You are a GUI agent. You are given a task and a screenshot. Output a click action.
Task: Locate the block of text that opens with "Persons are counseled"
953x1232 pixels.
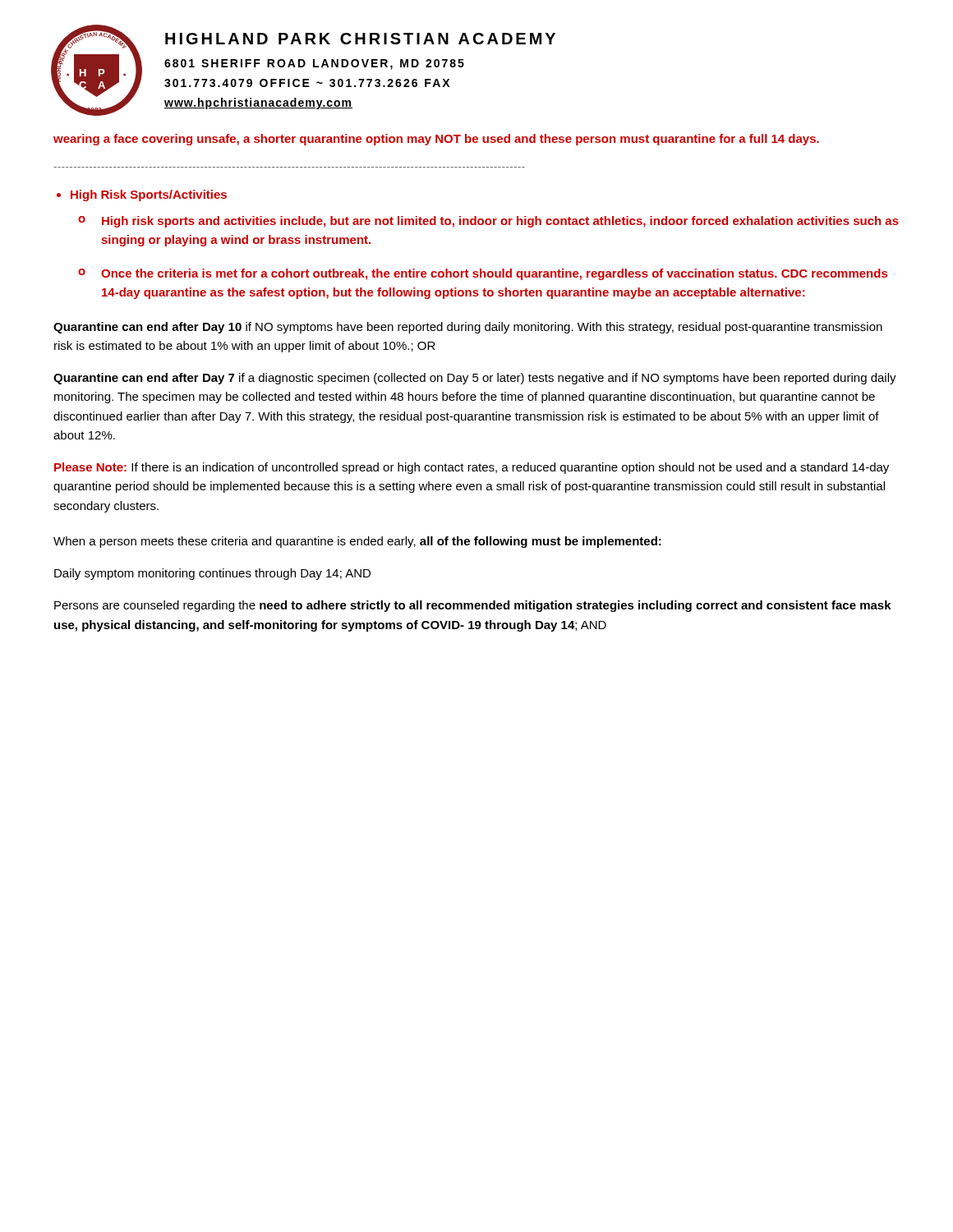pos(472,615)
